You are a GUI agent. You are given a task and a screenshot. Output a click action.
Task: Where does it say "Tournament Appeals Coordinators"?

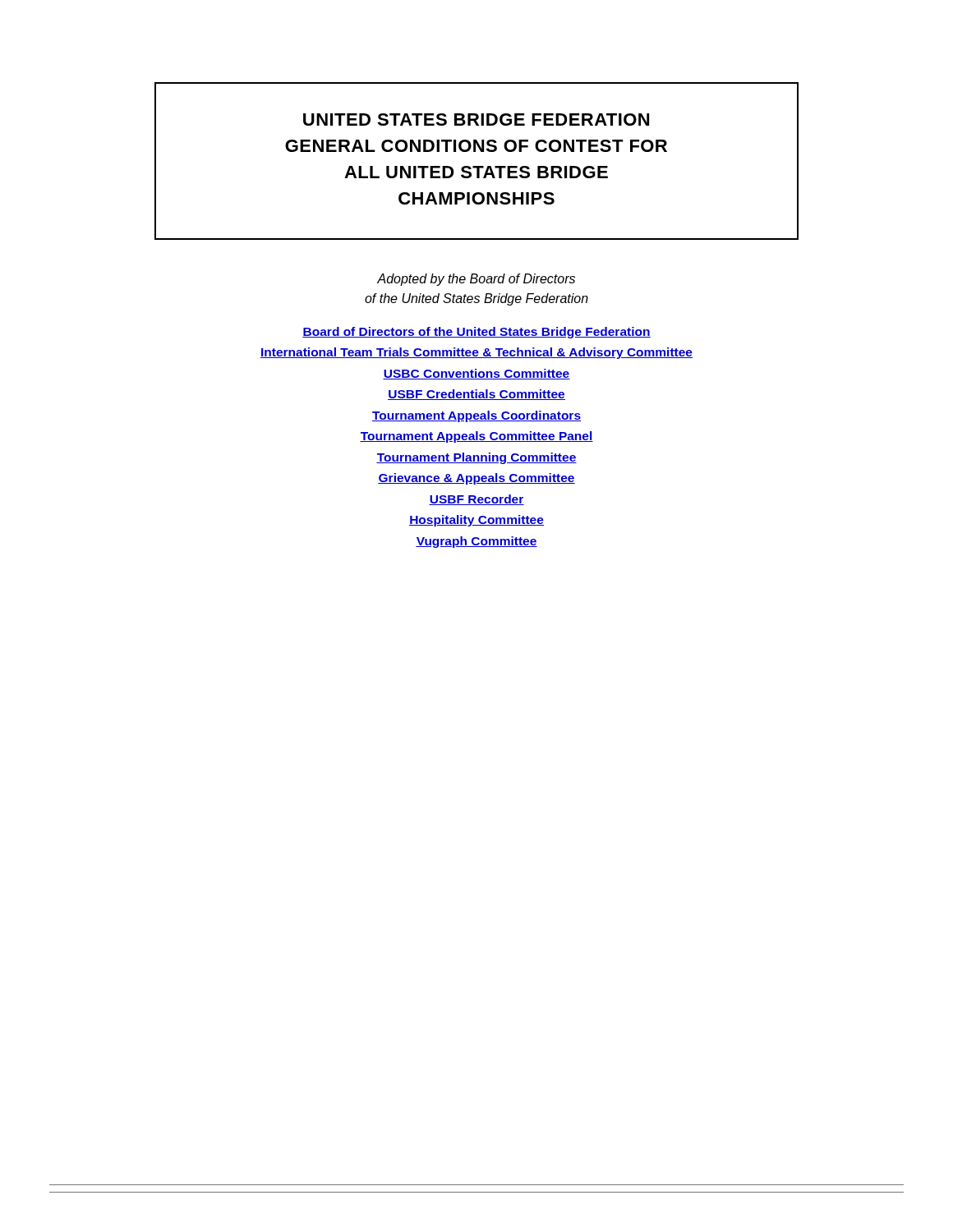pyautogui.click(x=476, y=415)
